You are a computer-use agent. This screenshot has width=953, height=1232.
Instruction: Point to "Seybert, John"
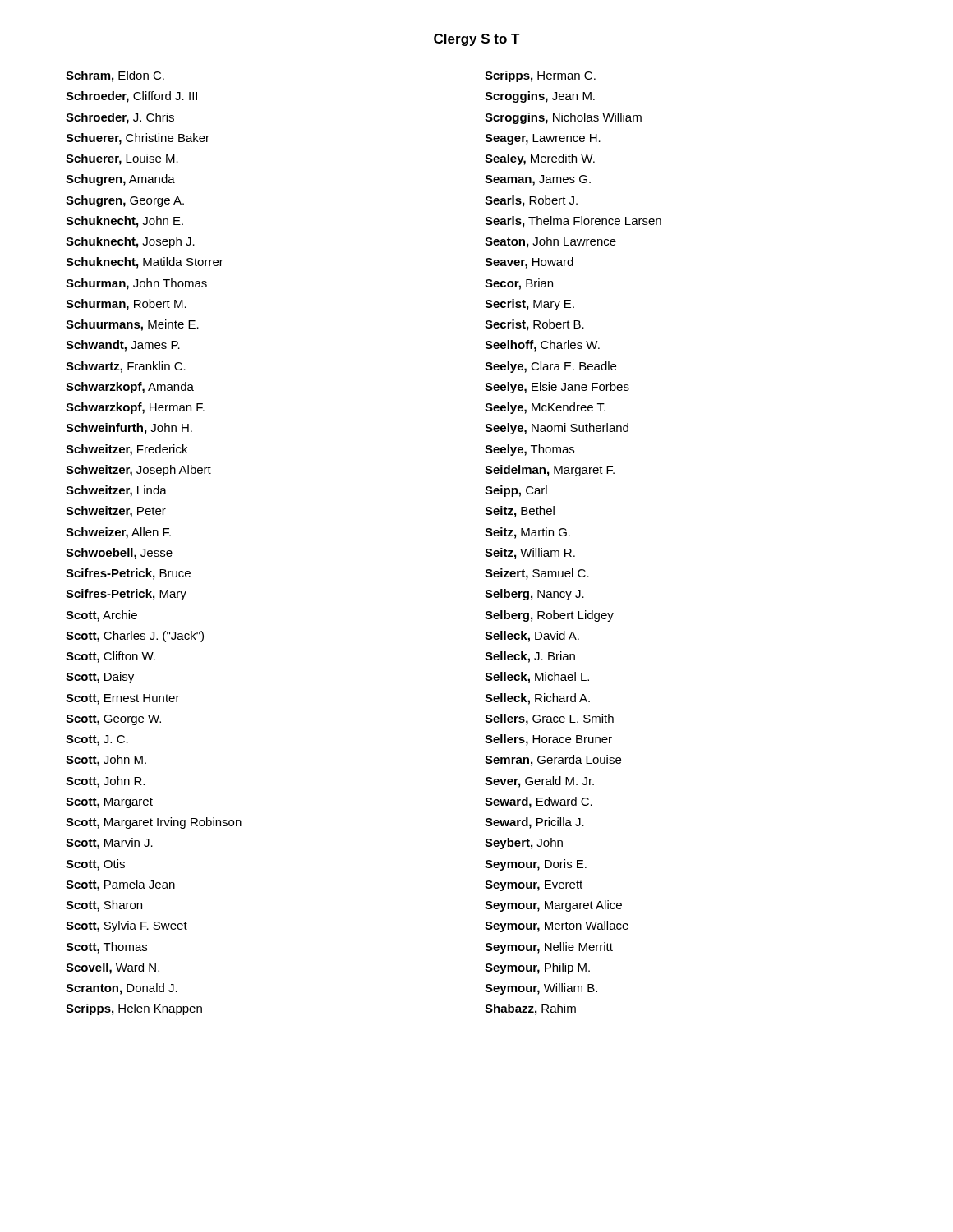(524, 843)
